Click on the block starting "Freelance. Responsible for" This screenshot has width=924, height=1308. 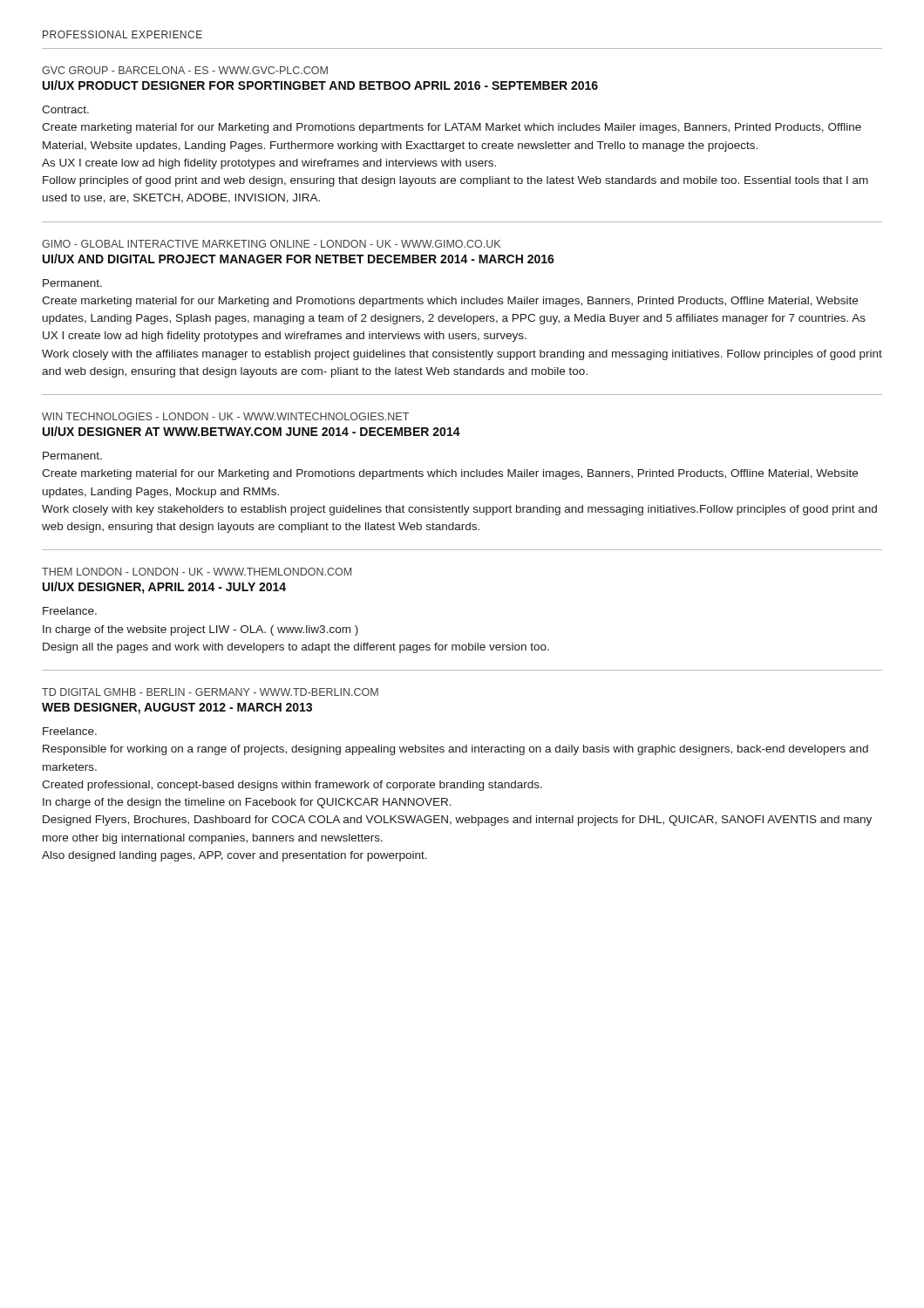457,793
